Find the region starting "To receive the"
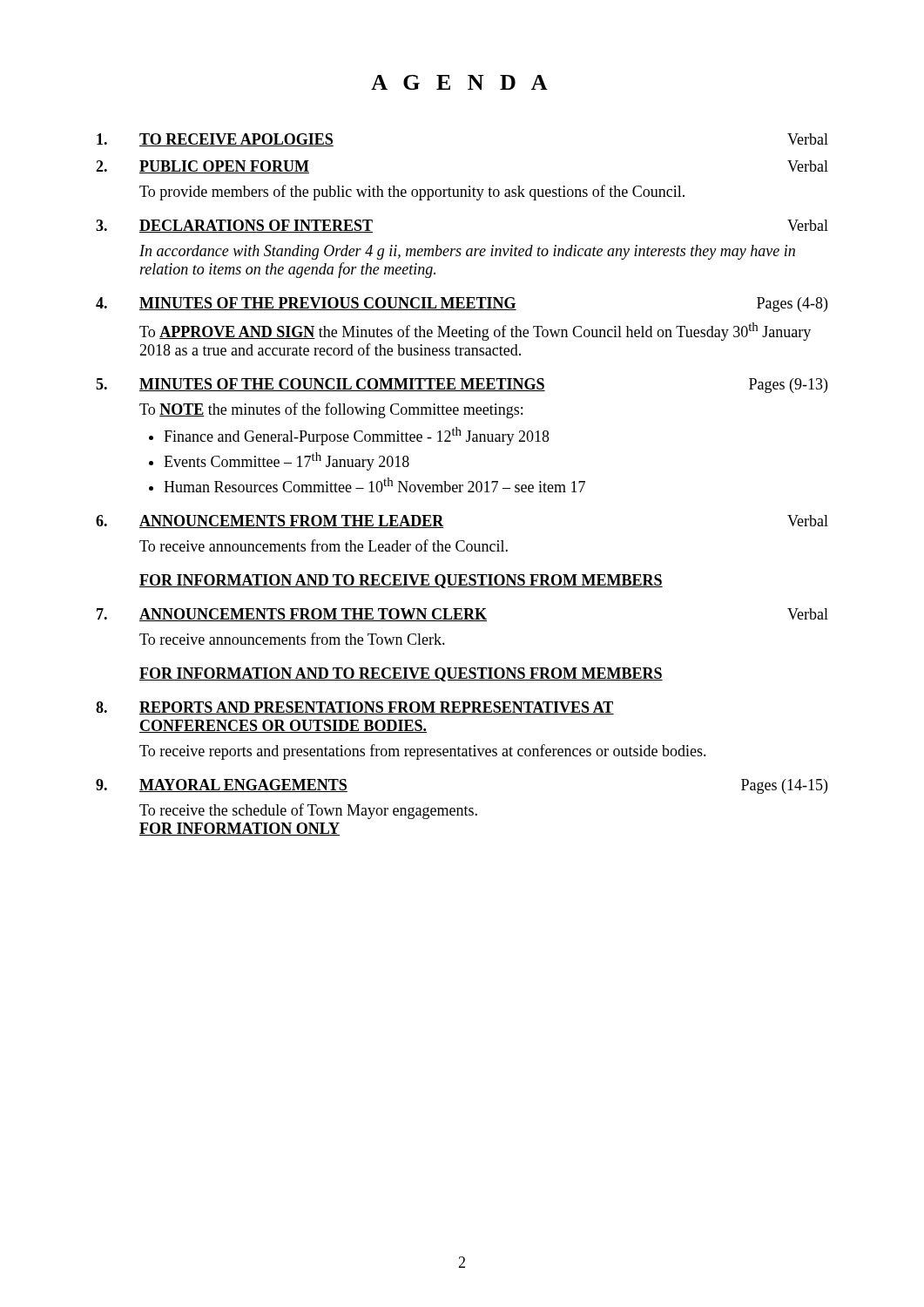 coord(484,820)
